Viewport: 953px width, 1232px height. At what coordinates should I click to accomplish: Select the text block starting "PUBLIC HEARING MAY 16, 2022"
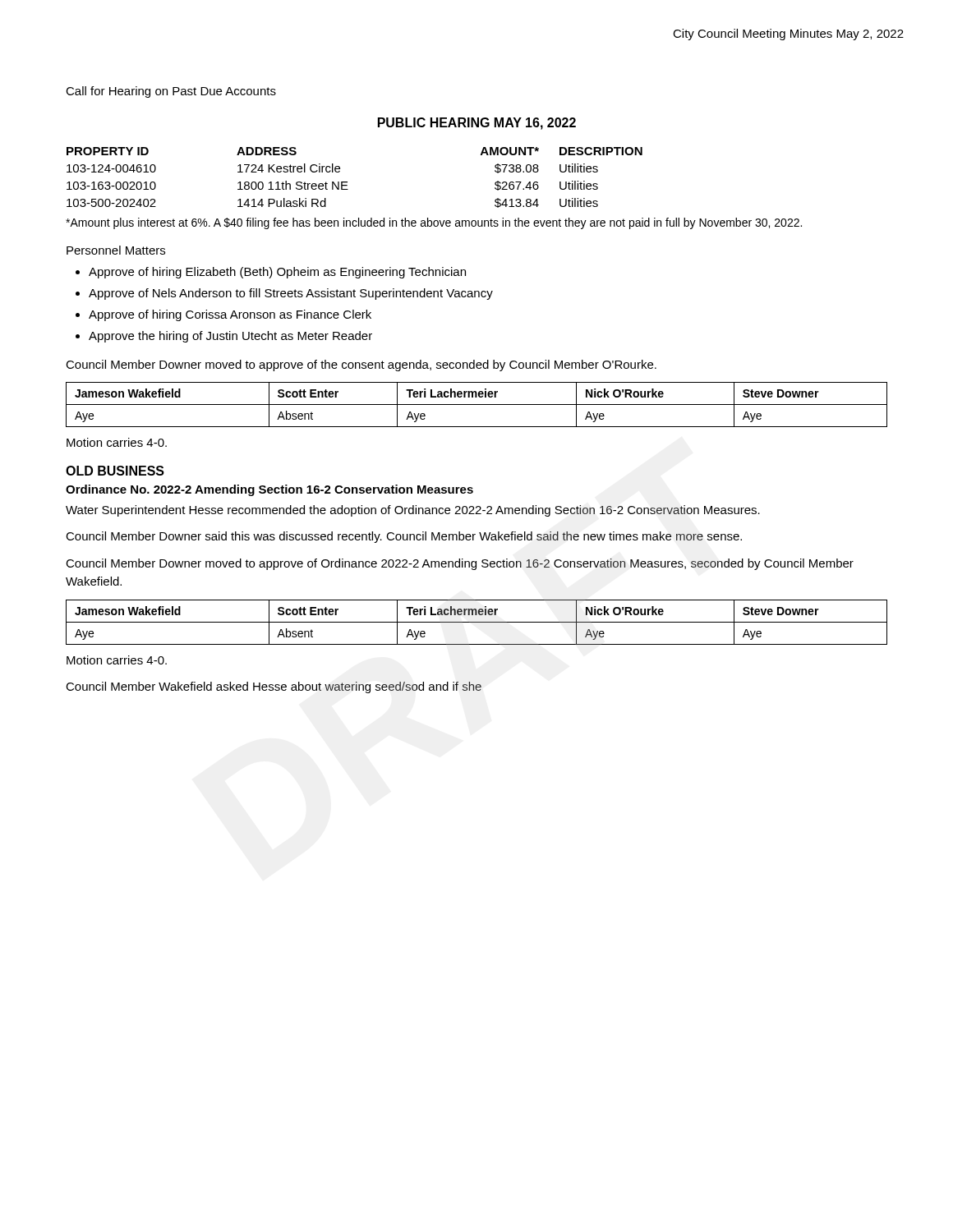click(x=476, y=122)
